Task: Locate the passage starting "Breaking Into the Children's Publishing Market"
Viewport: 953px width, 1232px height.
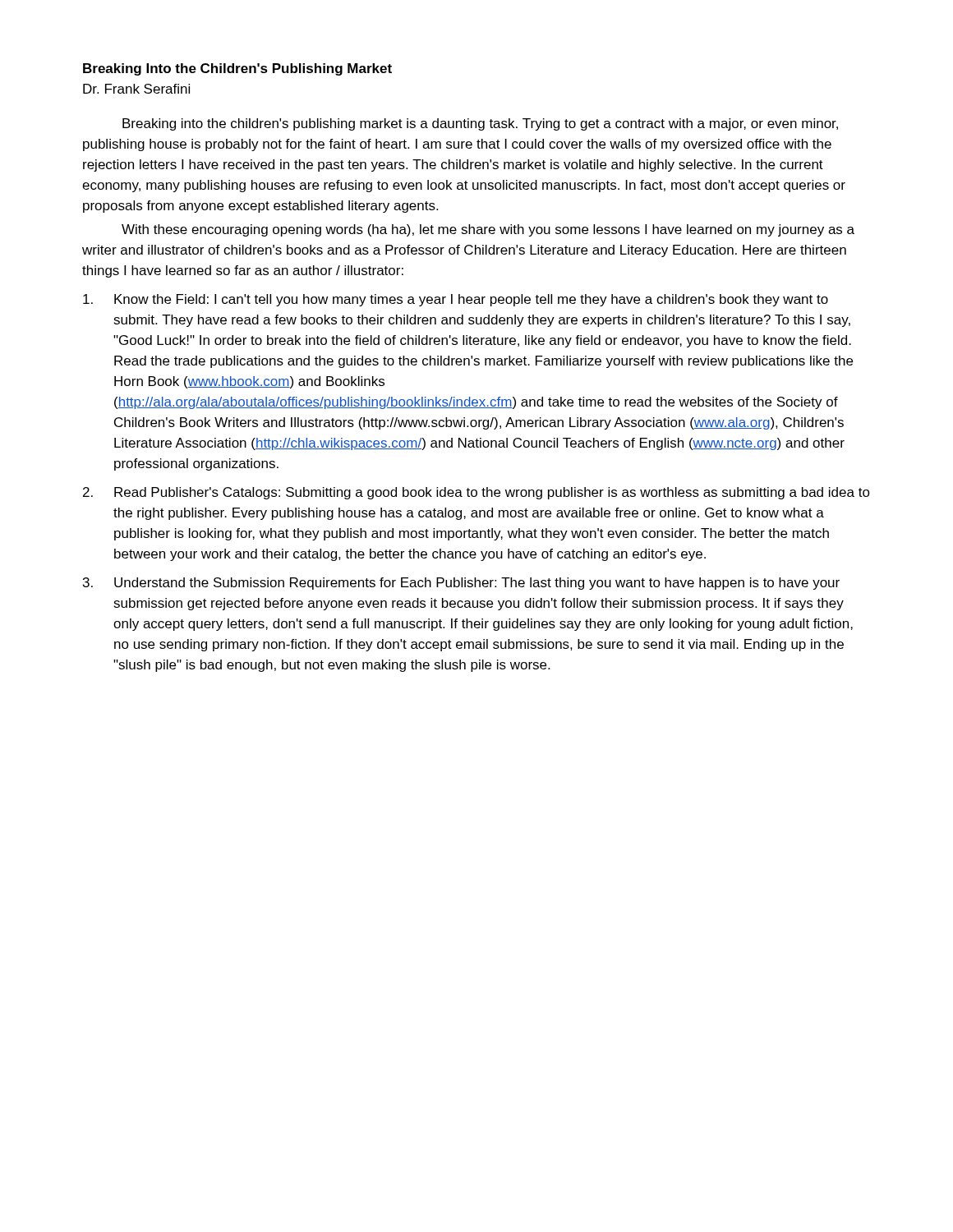Action: click(x=237, y=69)
